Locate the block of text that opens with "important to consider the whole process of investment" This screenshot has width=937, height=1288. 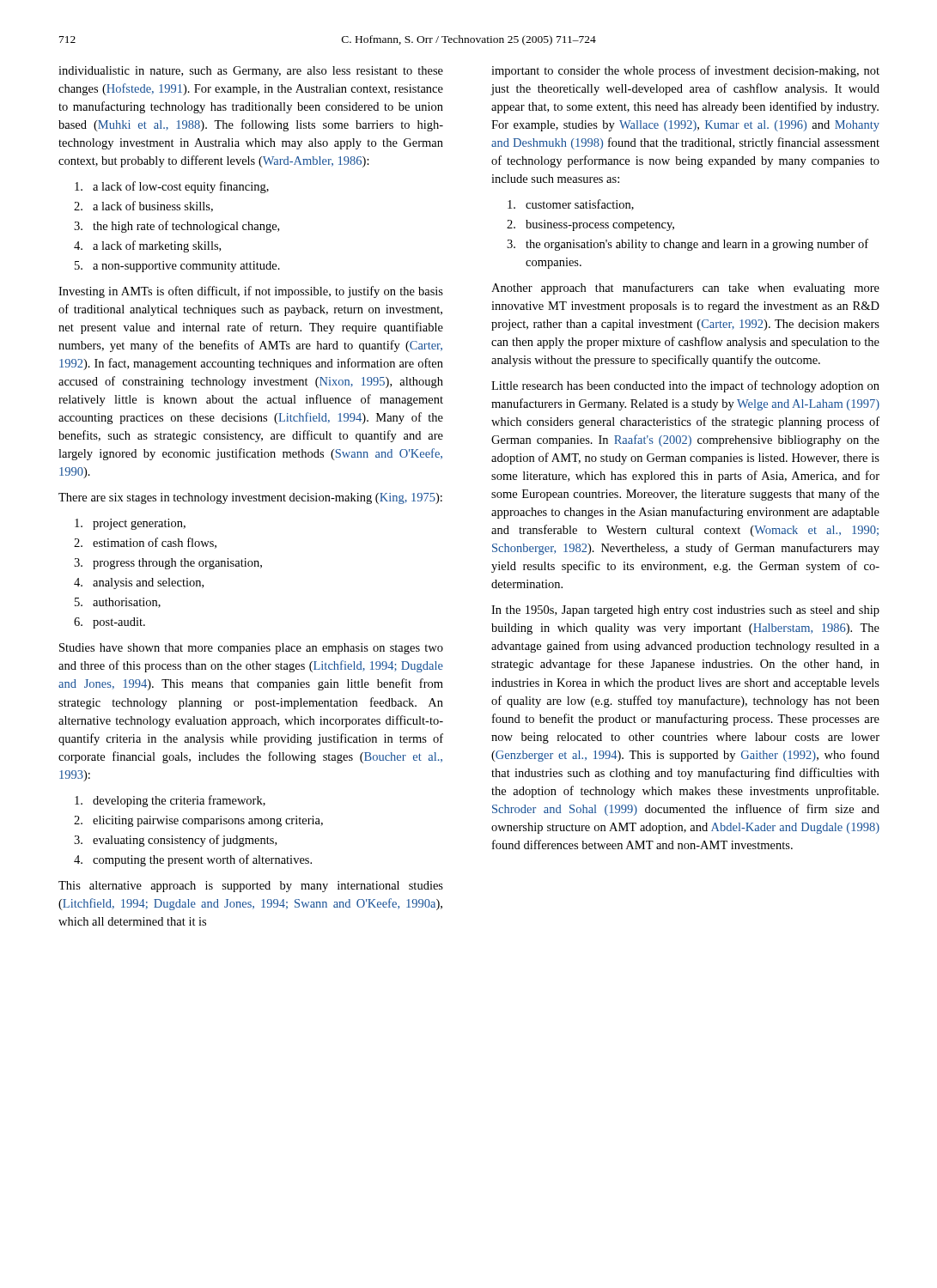[x=685, y=125]
